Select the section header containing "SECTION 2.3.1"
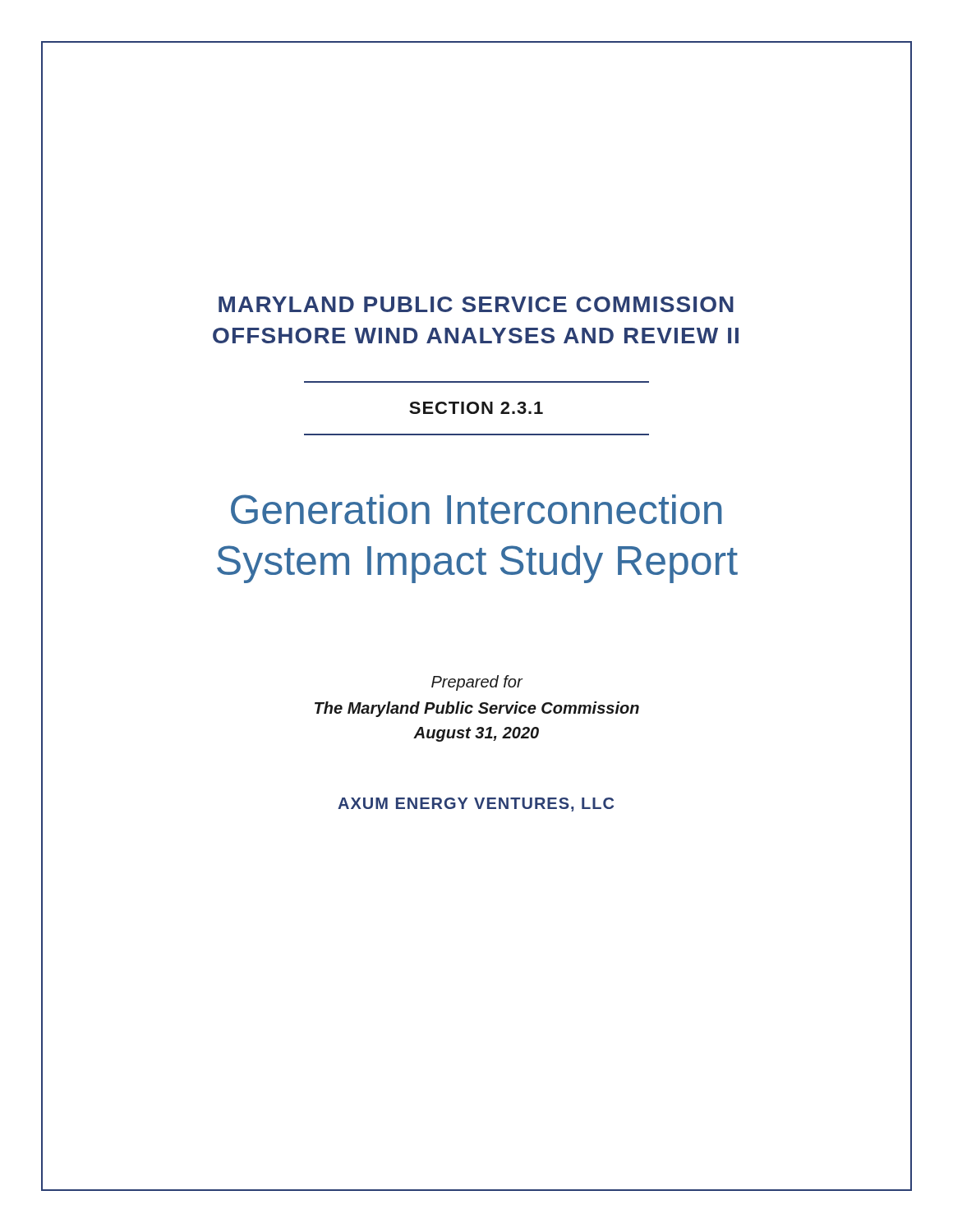Image resolution: width=953 pixels, height=1232 pixels. tap(476, 407)
